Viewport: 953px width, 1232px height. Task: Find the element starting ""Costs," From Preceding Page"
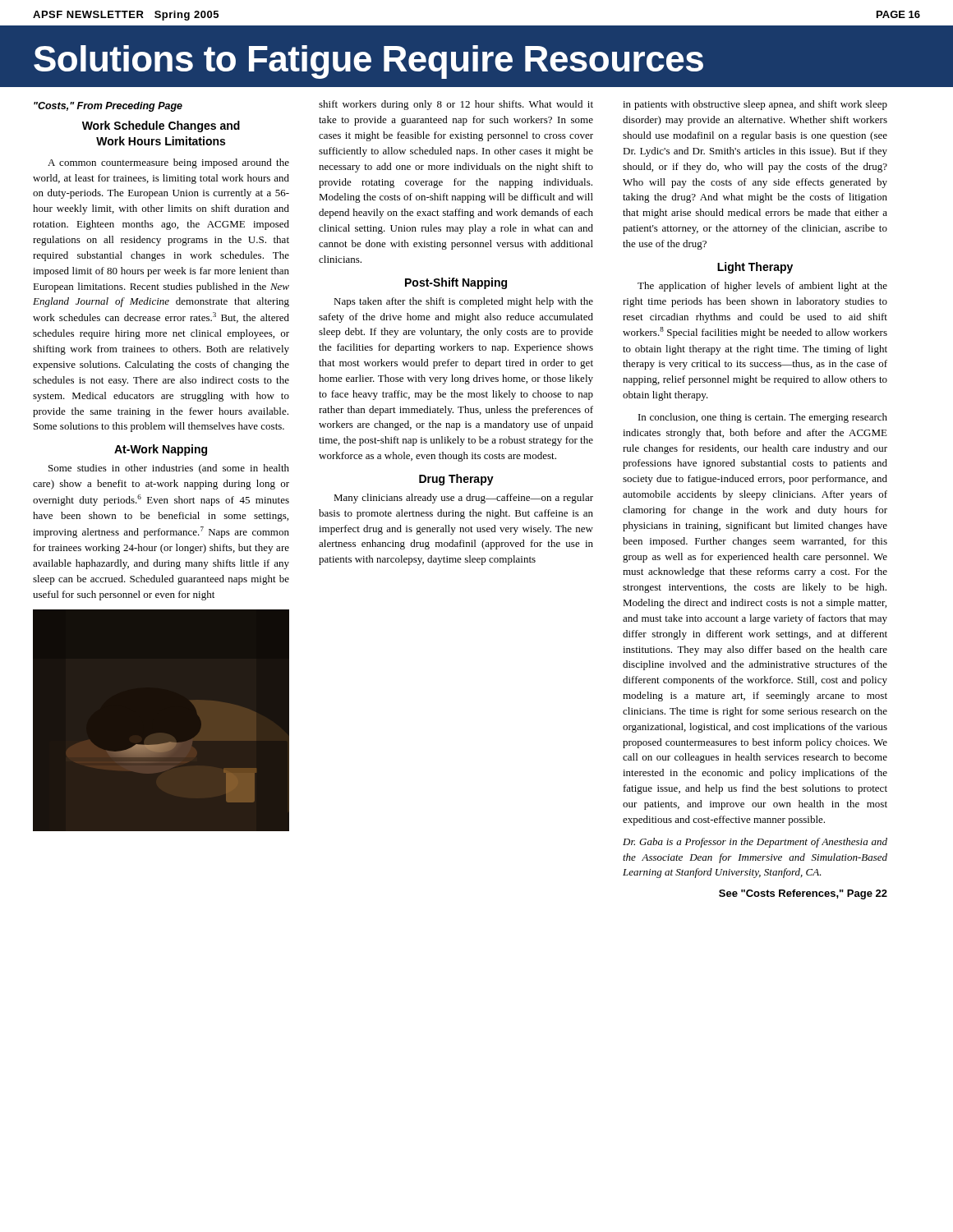(108, 106)
